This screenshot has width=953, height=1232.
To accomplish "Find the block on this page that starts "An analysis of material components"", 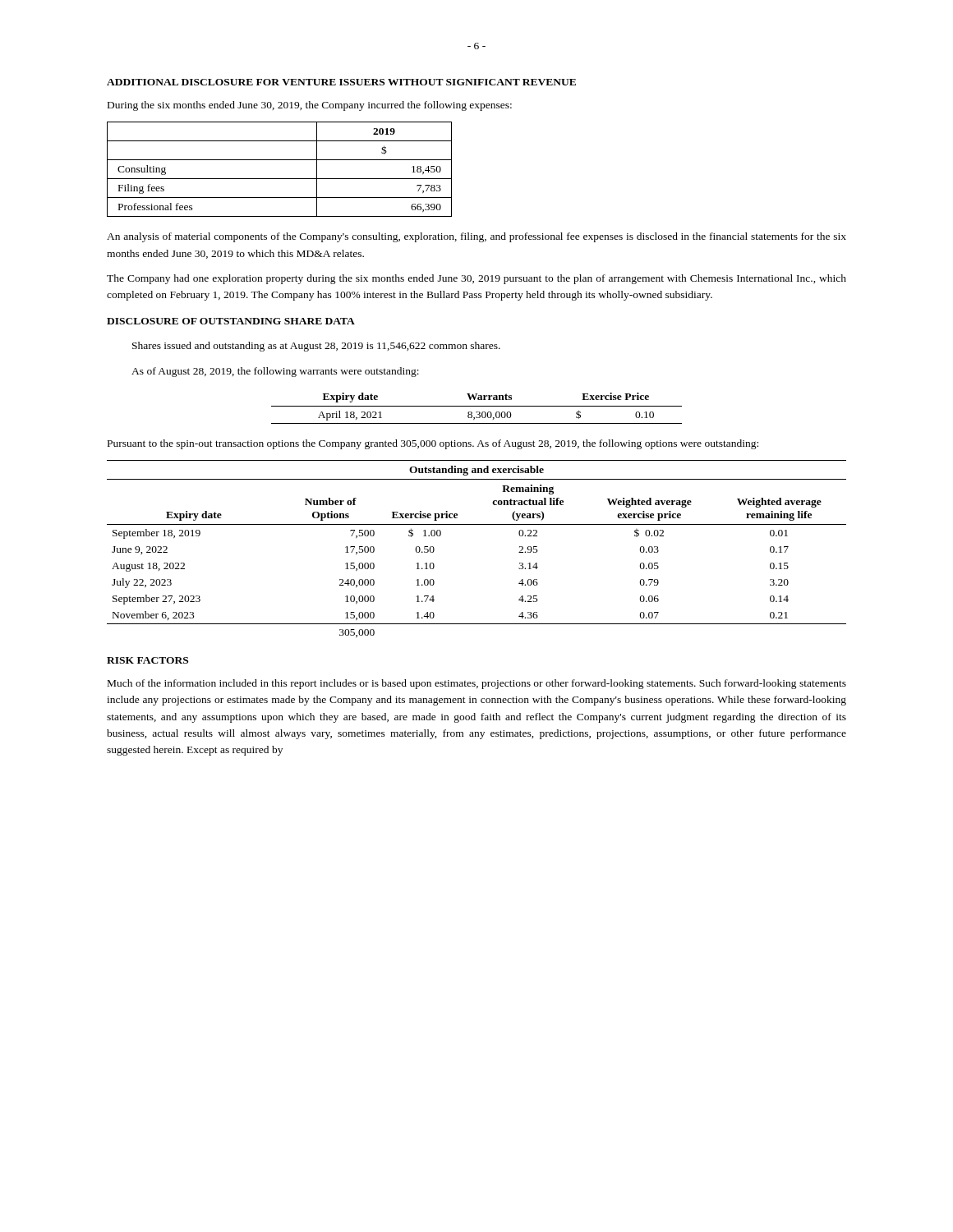I will [476, 245].
